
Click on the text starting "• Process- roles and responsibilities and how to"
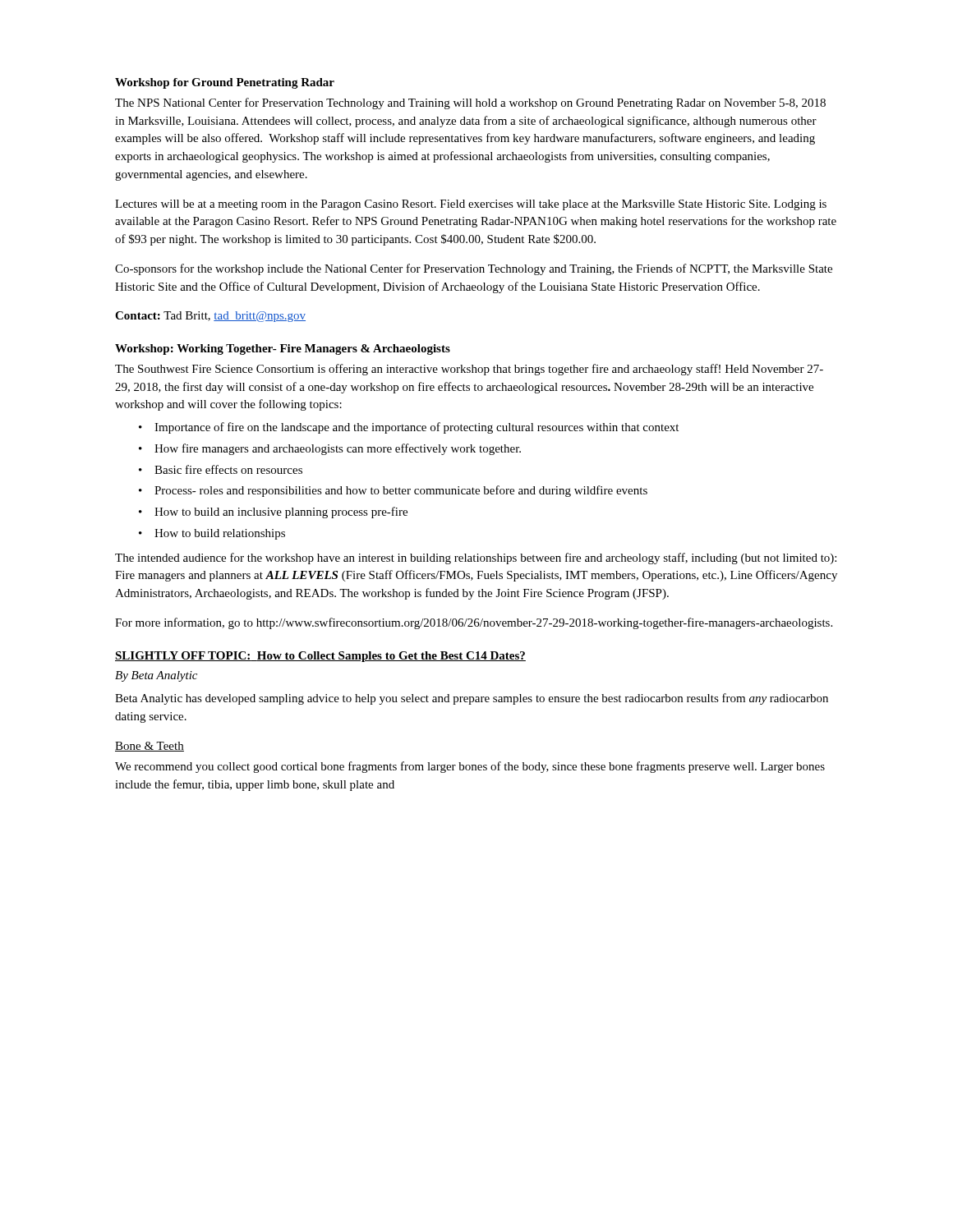tap(393, 491)
